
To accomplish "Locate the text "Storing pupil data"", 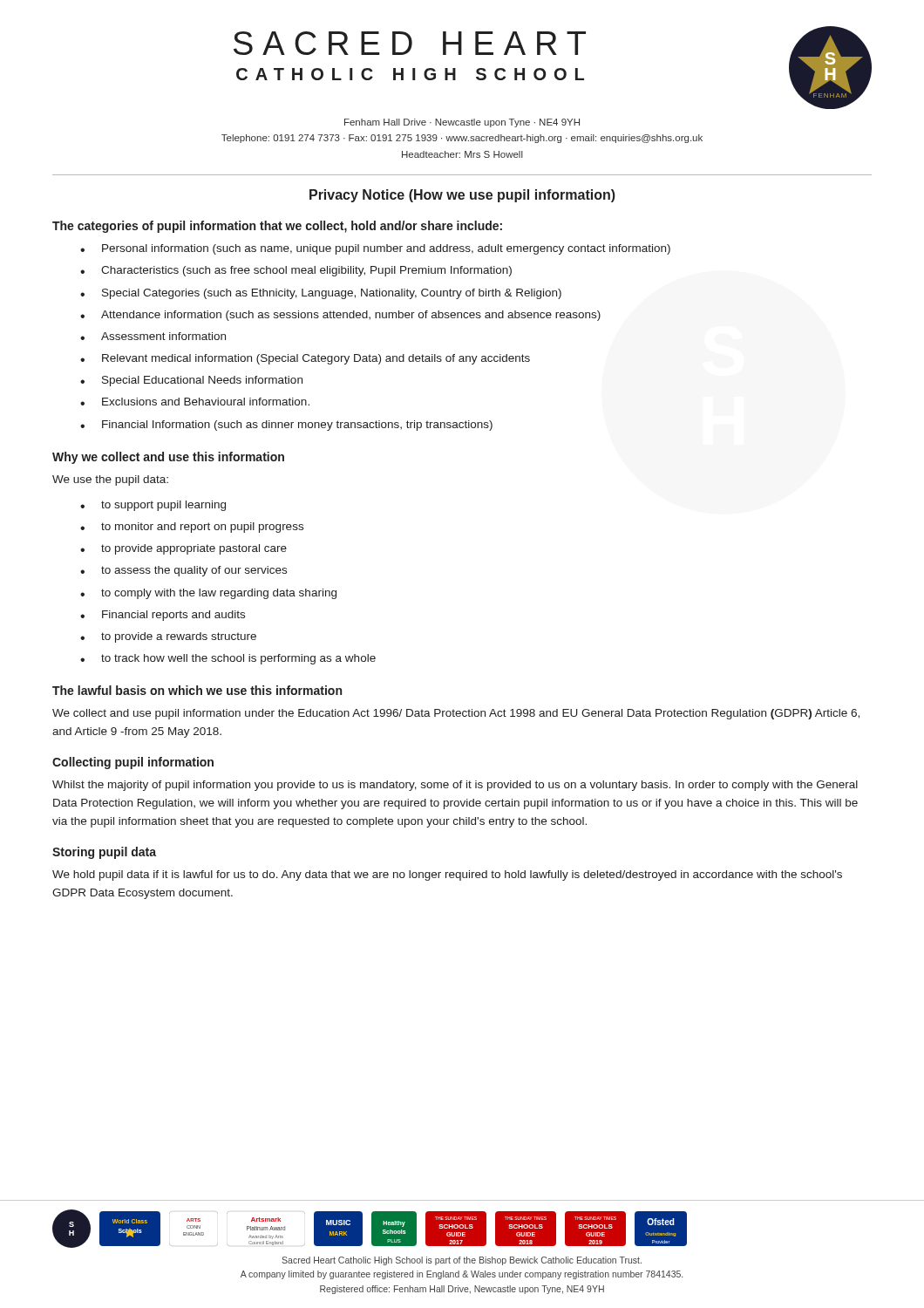I will (104, 852).
